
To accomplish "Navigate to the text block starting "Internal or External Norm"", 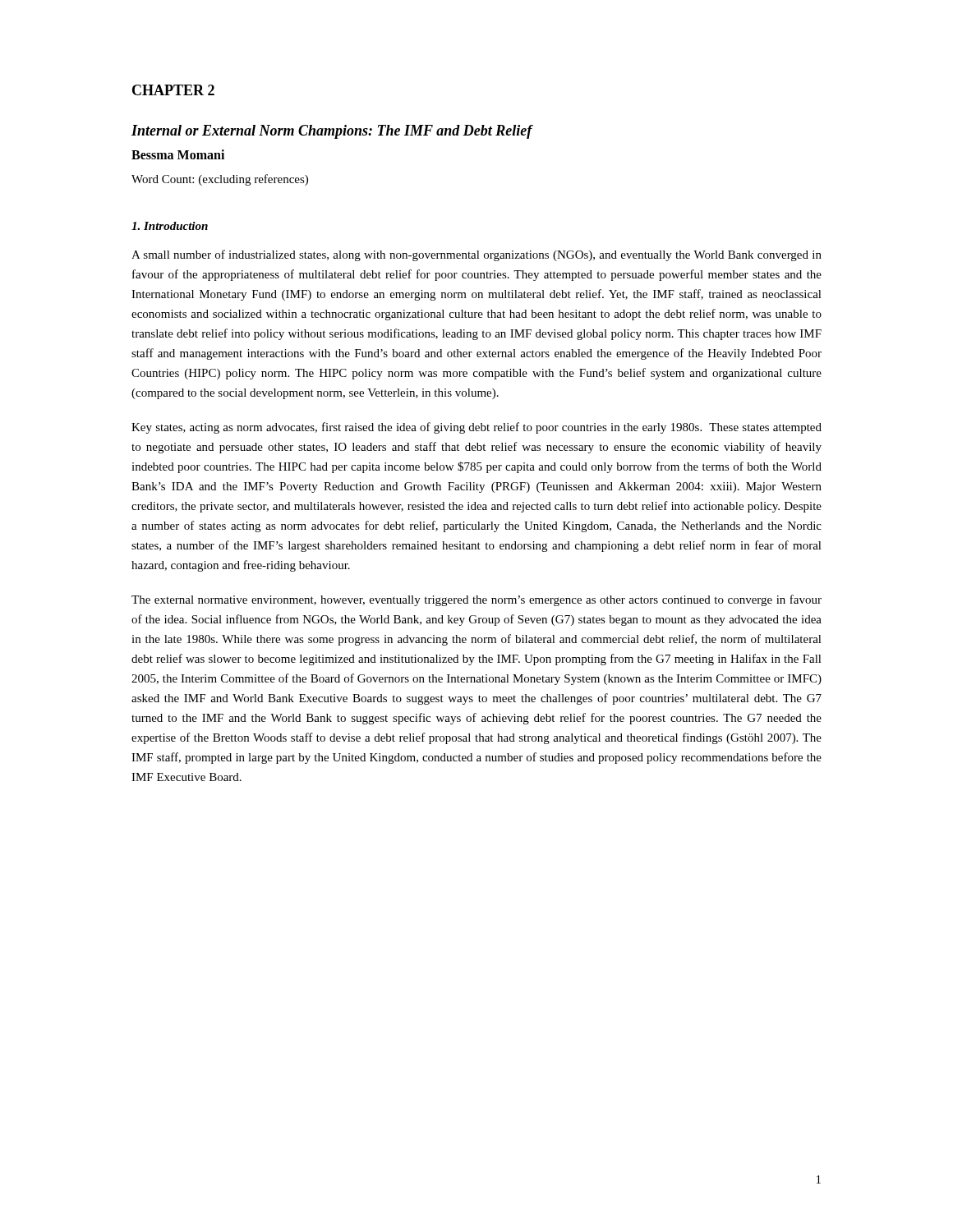I will click(x=332, y=131).
